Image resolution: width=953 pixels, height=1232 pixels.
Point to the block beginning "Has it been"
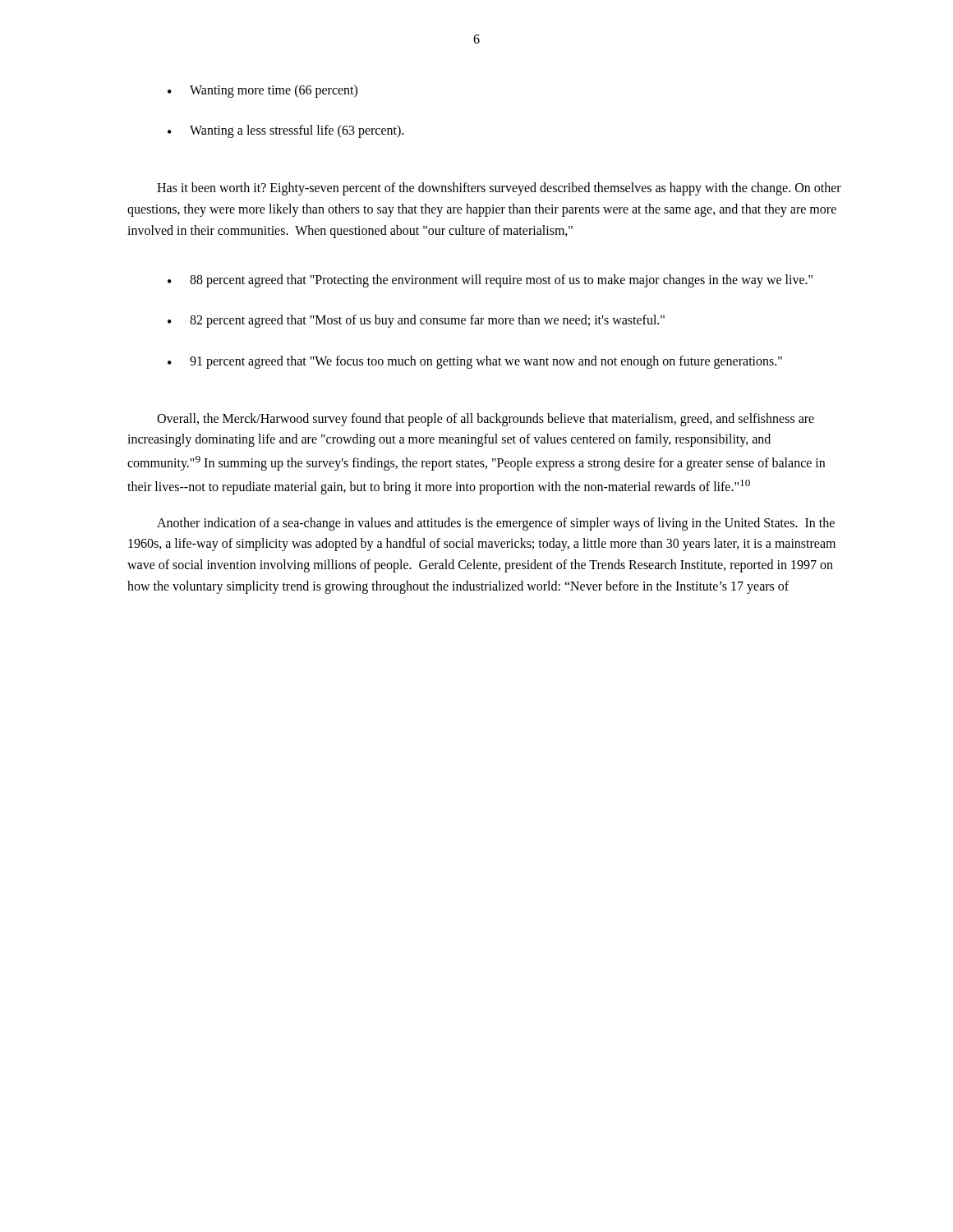pos(484,209)
